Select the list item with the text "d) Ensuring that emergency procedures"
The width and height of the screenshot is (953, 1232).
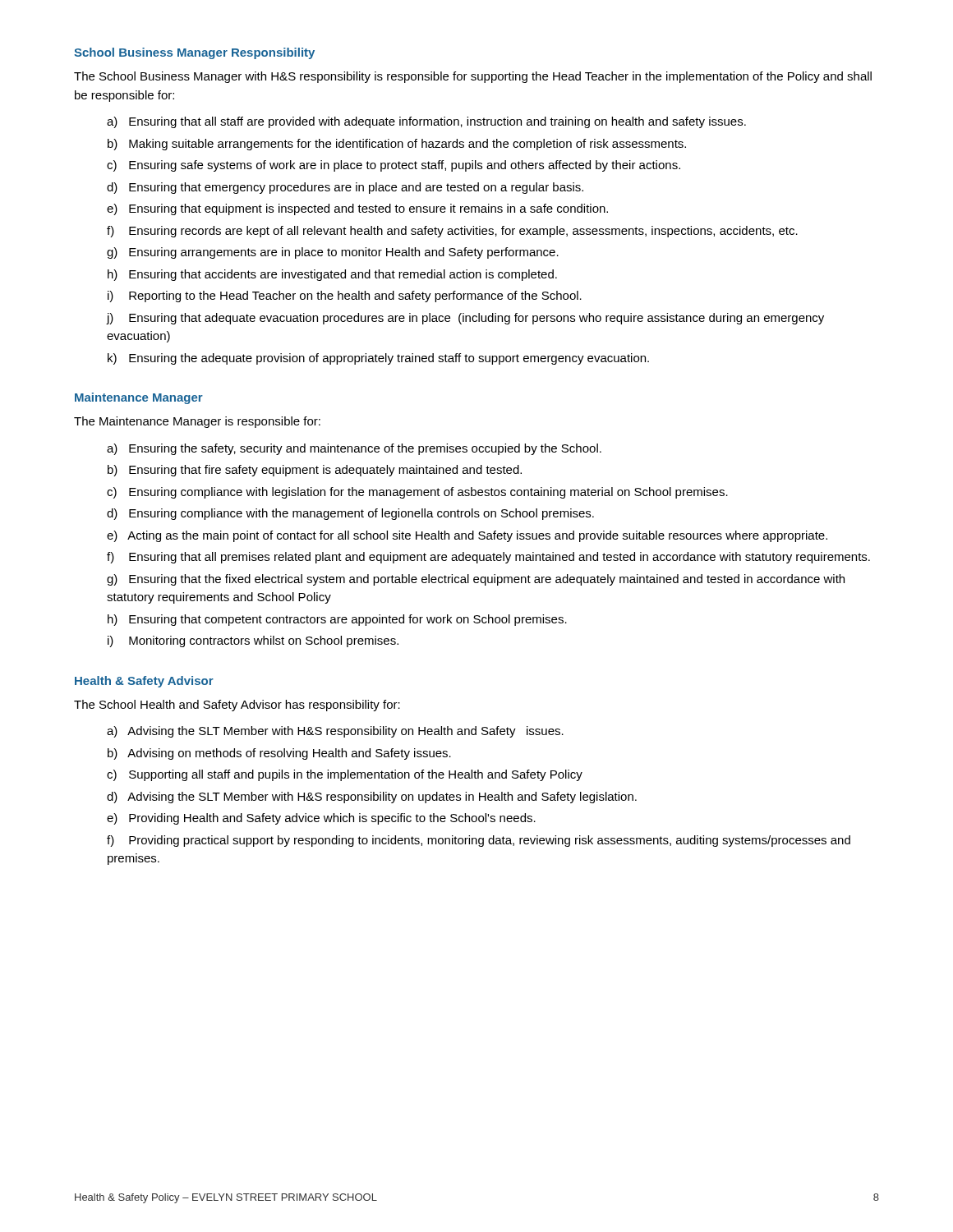pyautogui.click(x=346, y=187)
